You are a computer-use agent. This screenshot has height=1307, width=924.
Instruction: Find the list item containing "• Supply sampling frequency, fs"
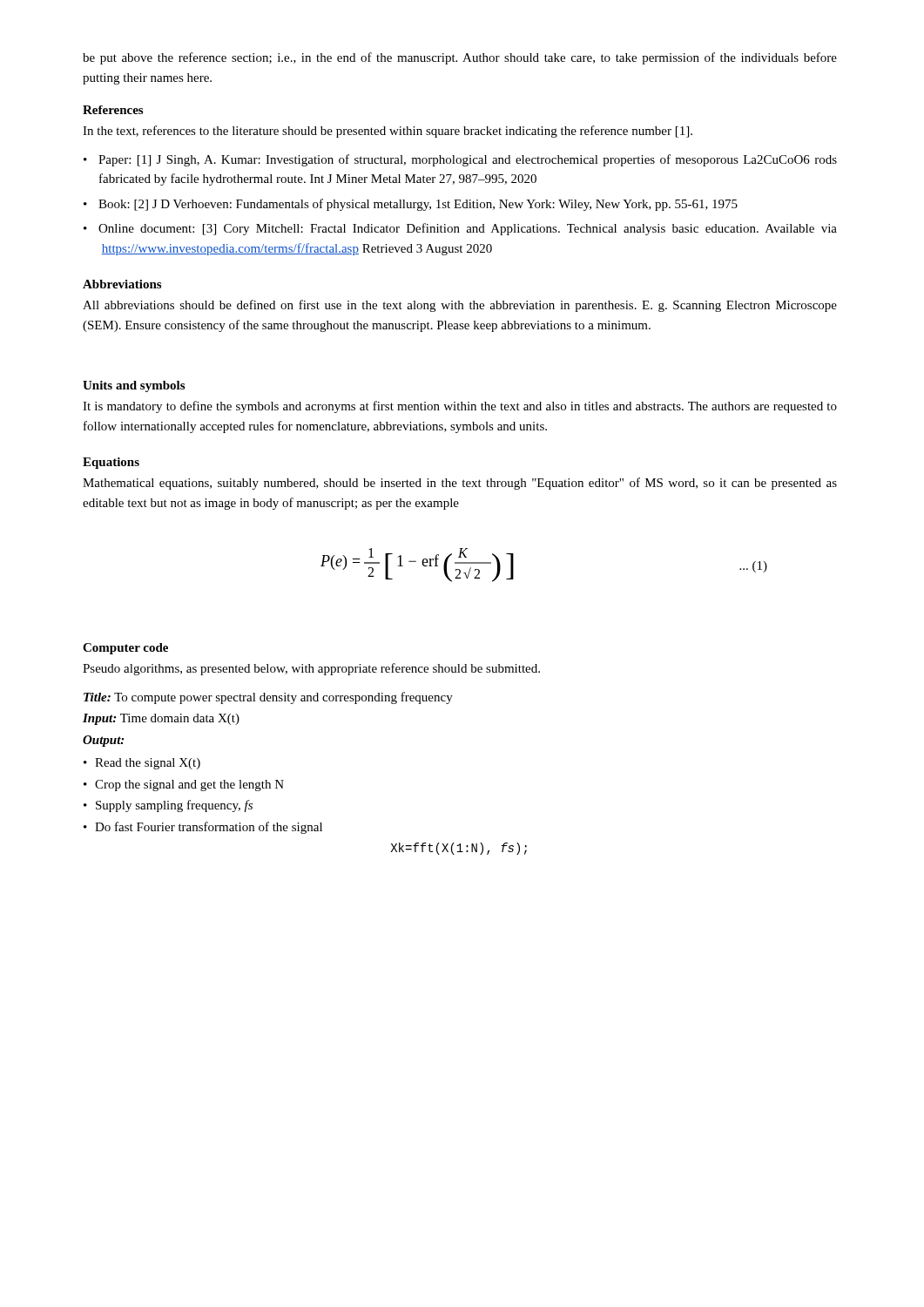tap(168, 806)
